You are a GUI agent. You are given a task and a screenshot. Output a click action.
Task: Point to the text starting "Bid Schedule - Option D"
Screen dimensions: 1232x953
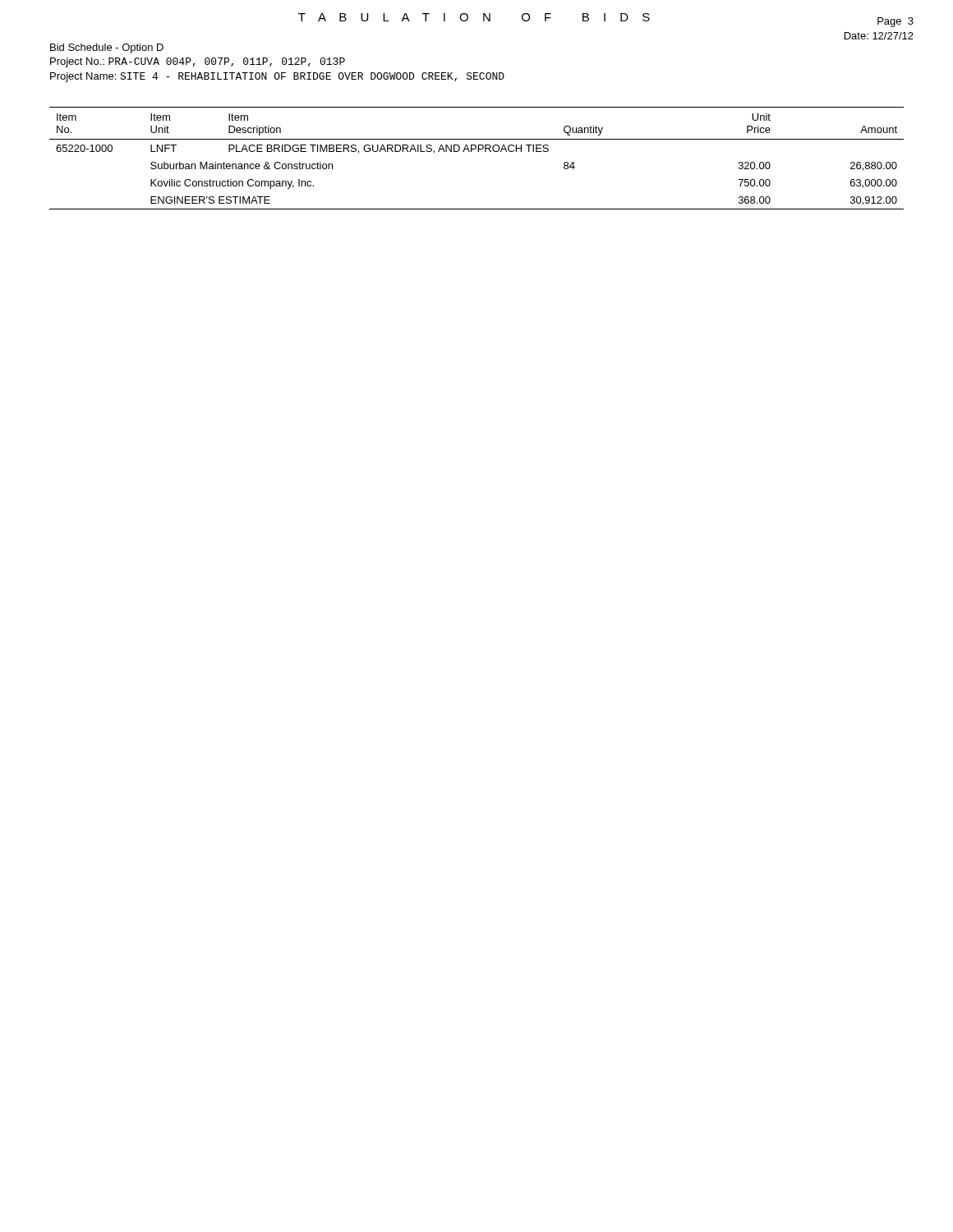[x=107, y=47]
